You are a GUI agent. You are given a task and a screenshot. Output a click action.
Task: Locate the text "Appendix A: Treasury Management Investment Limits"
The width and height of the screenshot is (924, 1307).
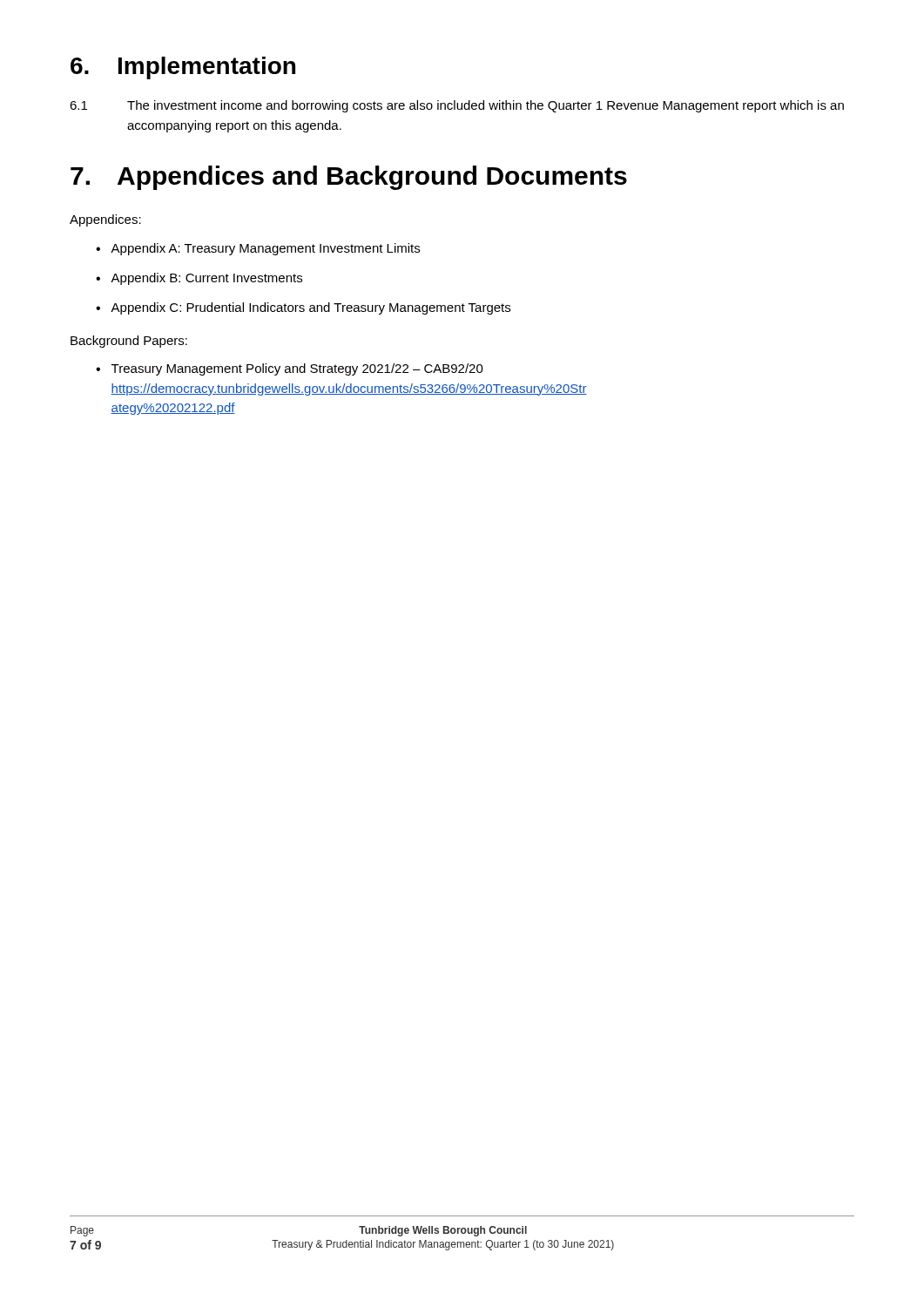pyautogui.click(x=266, y=247)
